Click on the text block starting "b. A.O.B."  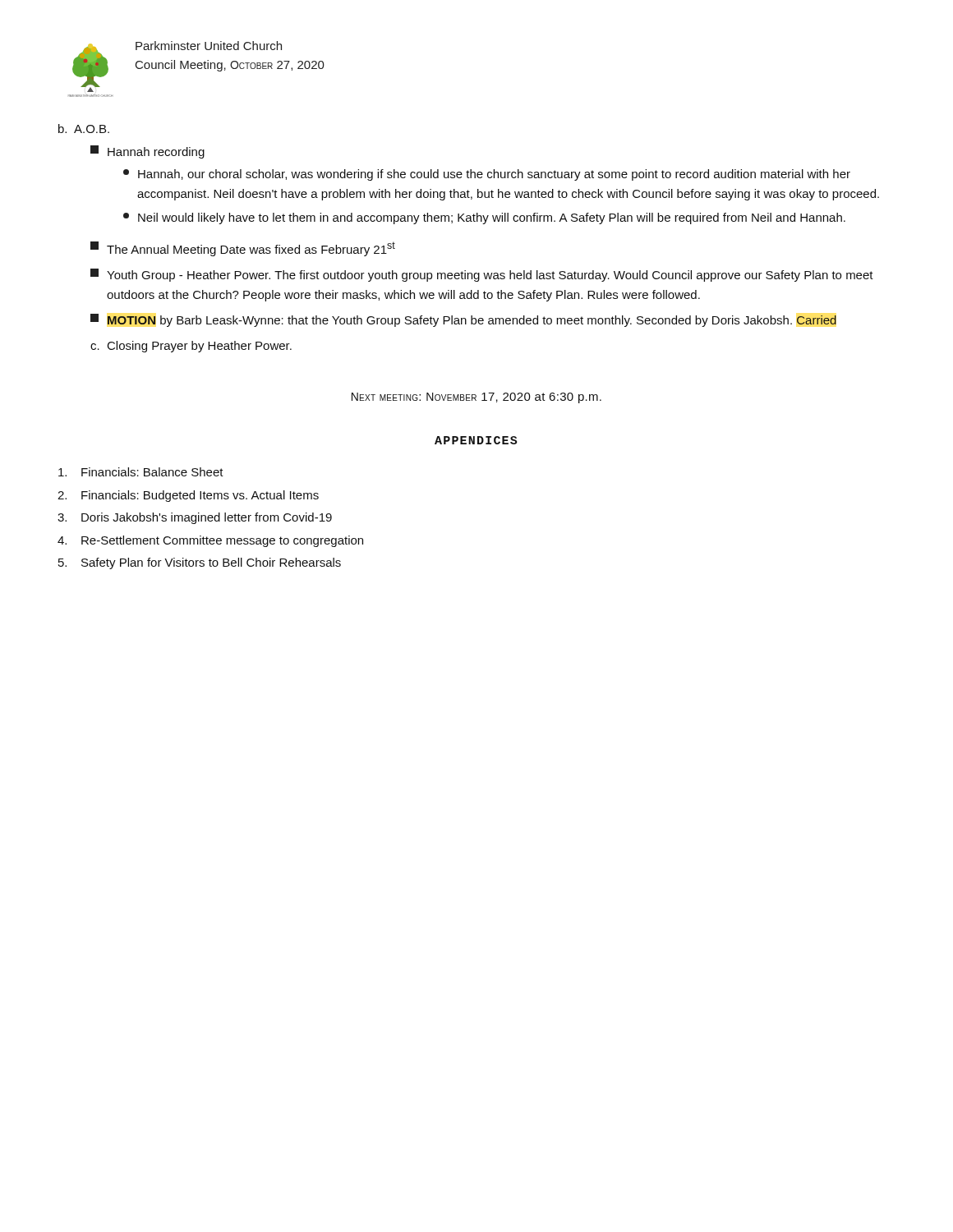pos(84,129)
